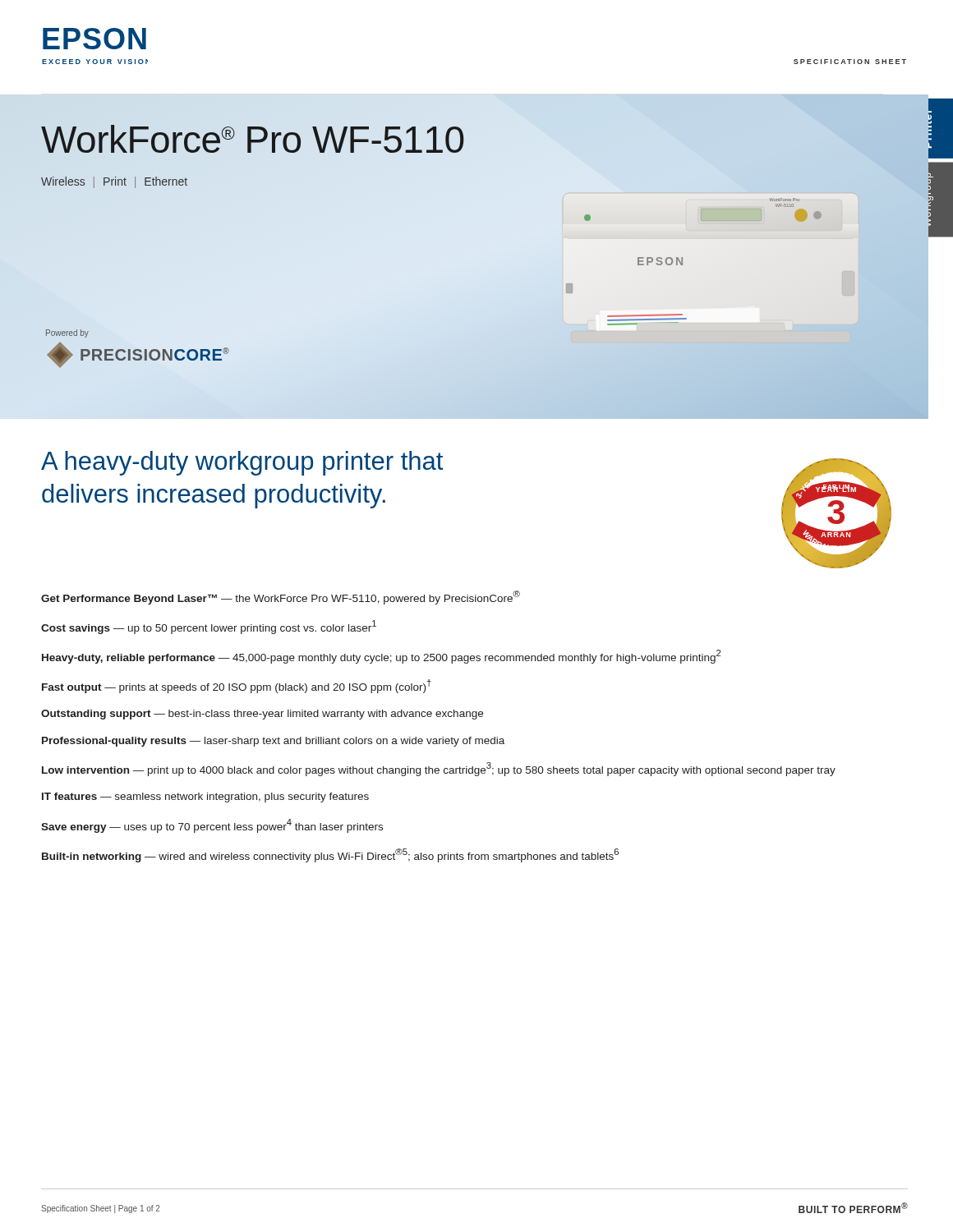Point to the block beginning "Heavy-duty, reliable performance — 45,000-page monthly duty"
Screen dimensions: 1232x953
click(x=381, y=656)
